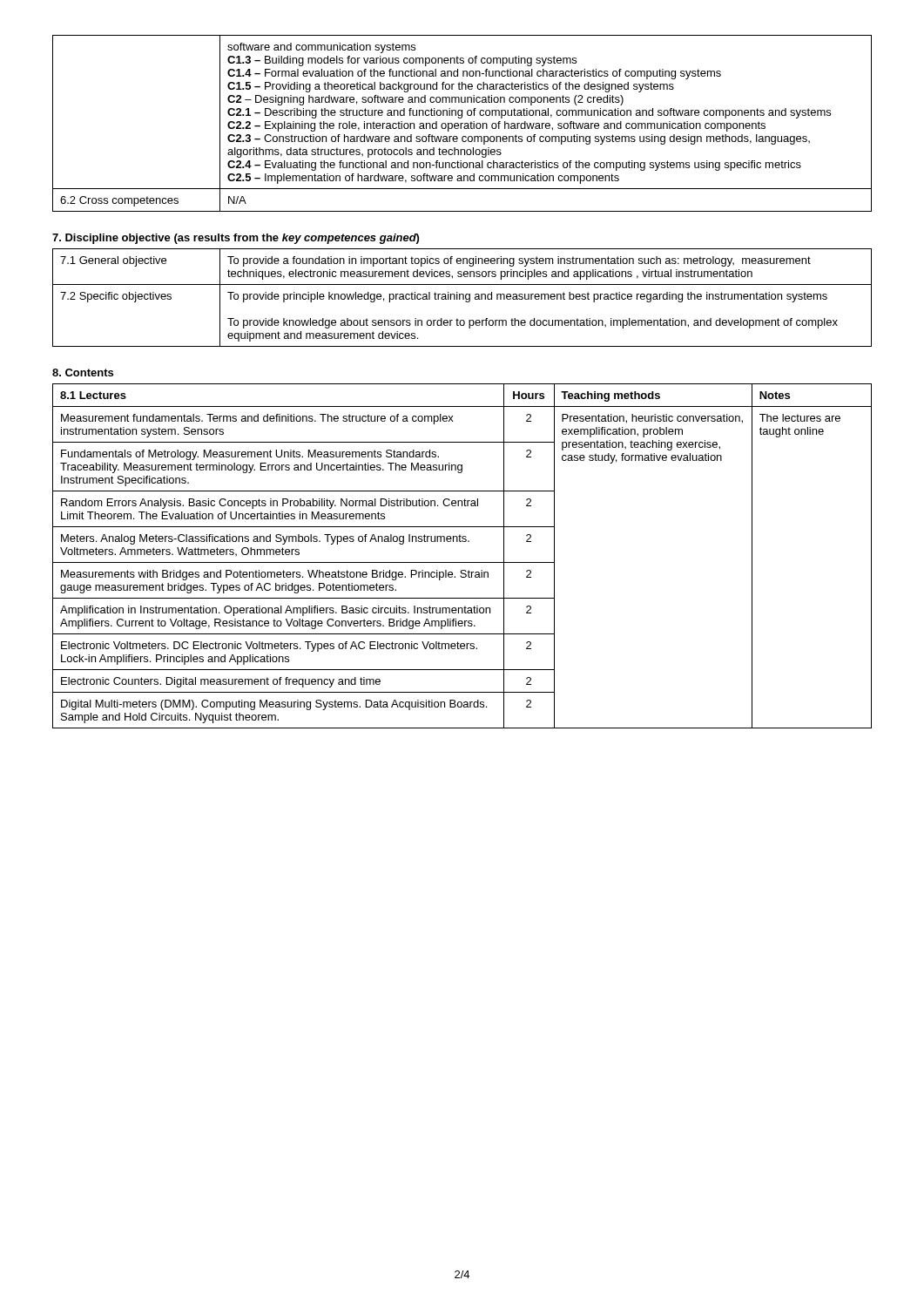Locate the table with the text "7.1 General objective"
Image resolution: width=924 pixels, height=1307 pixels.
coord(462,298)
